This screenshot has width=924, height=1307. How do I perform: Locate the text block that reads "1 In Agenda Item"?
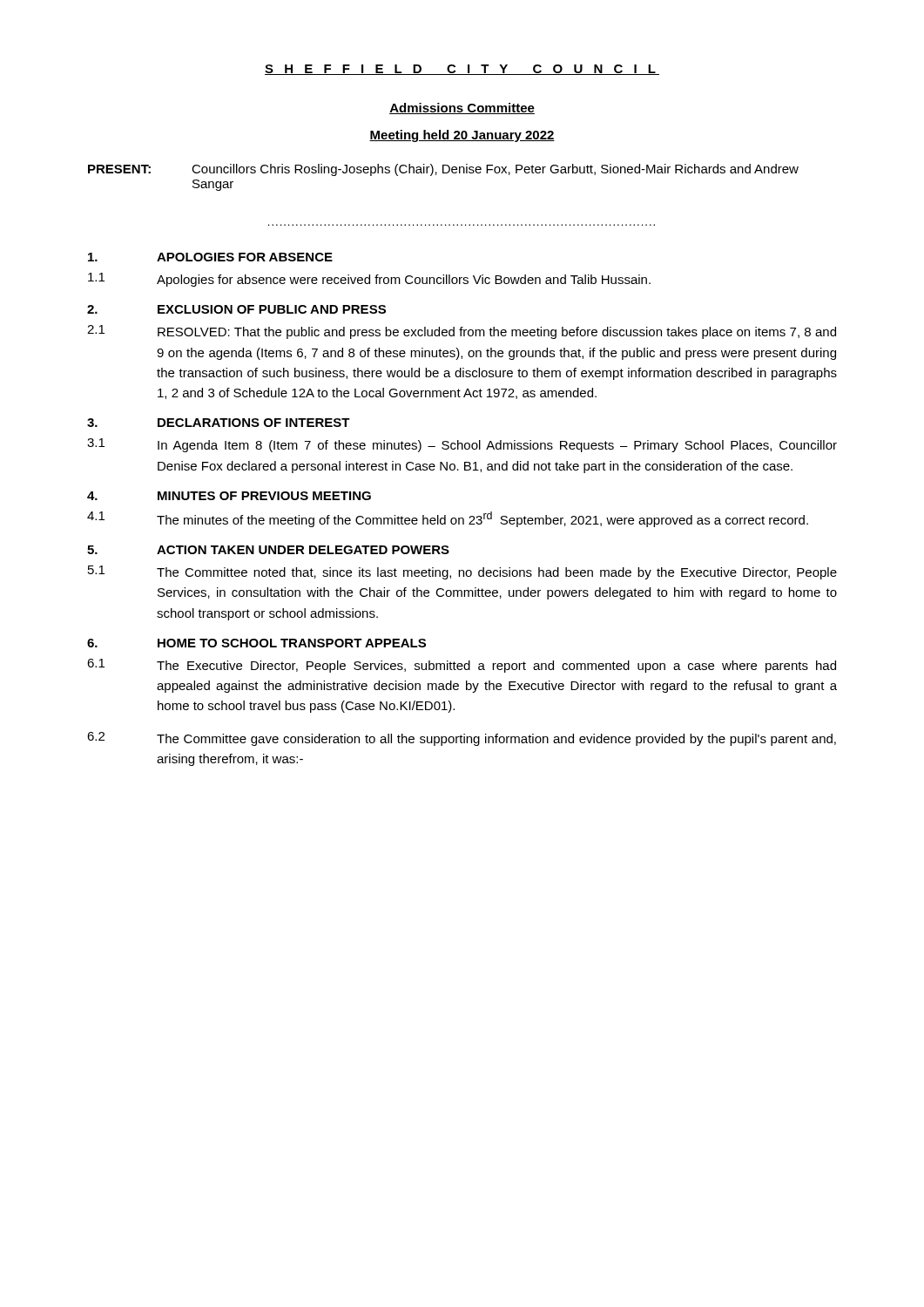point(462,455)
